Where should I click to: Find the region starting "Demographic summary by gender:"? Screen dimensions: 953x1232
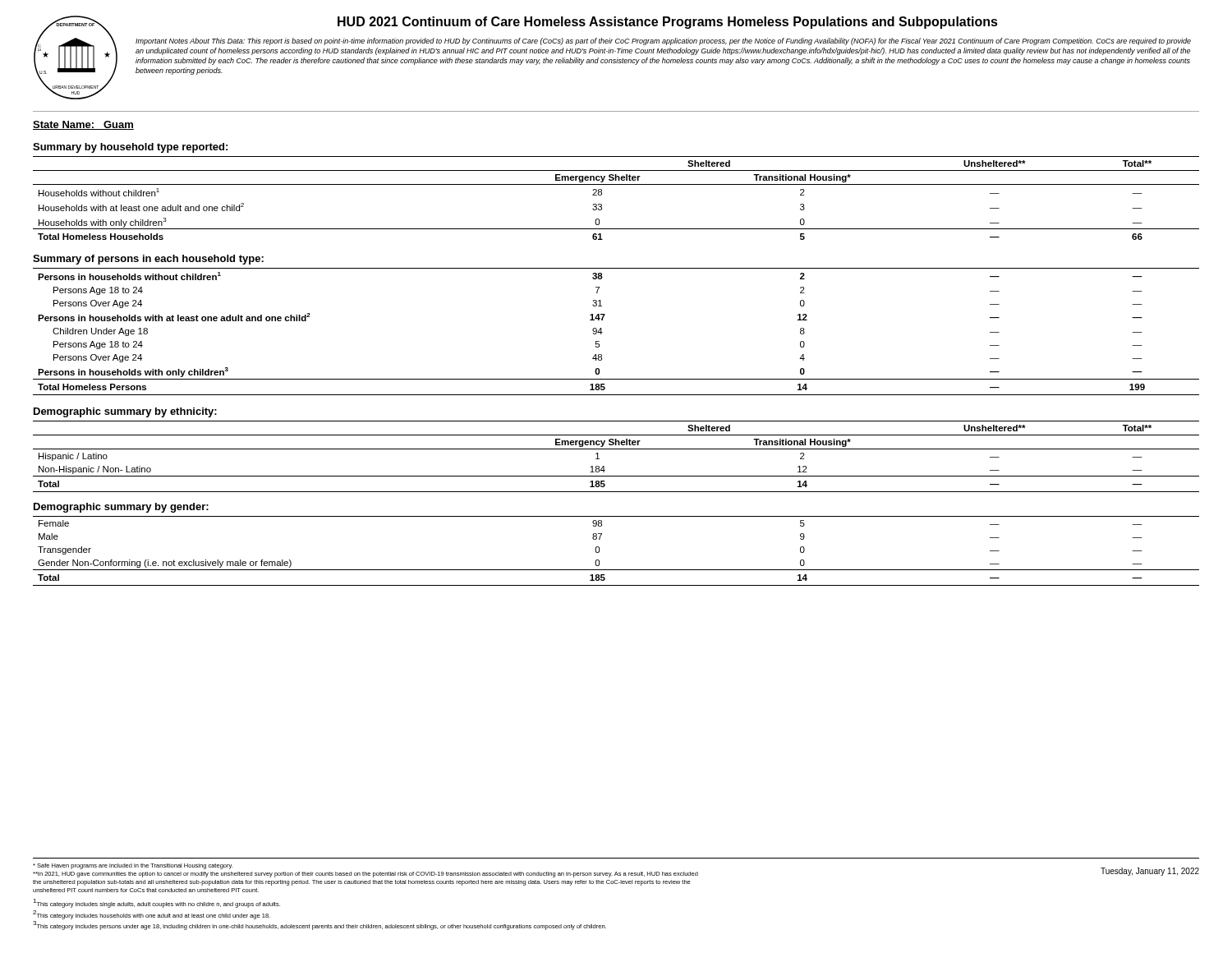click(121, 506)
